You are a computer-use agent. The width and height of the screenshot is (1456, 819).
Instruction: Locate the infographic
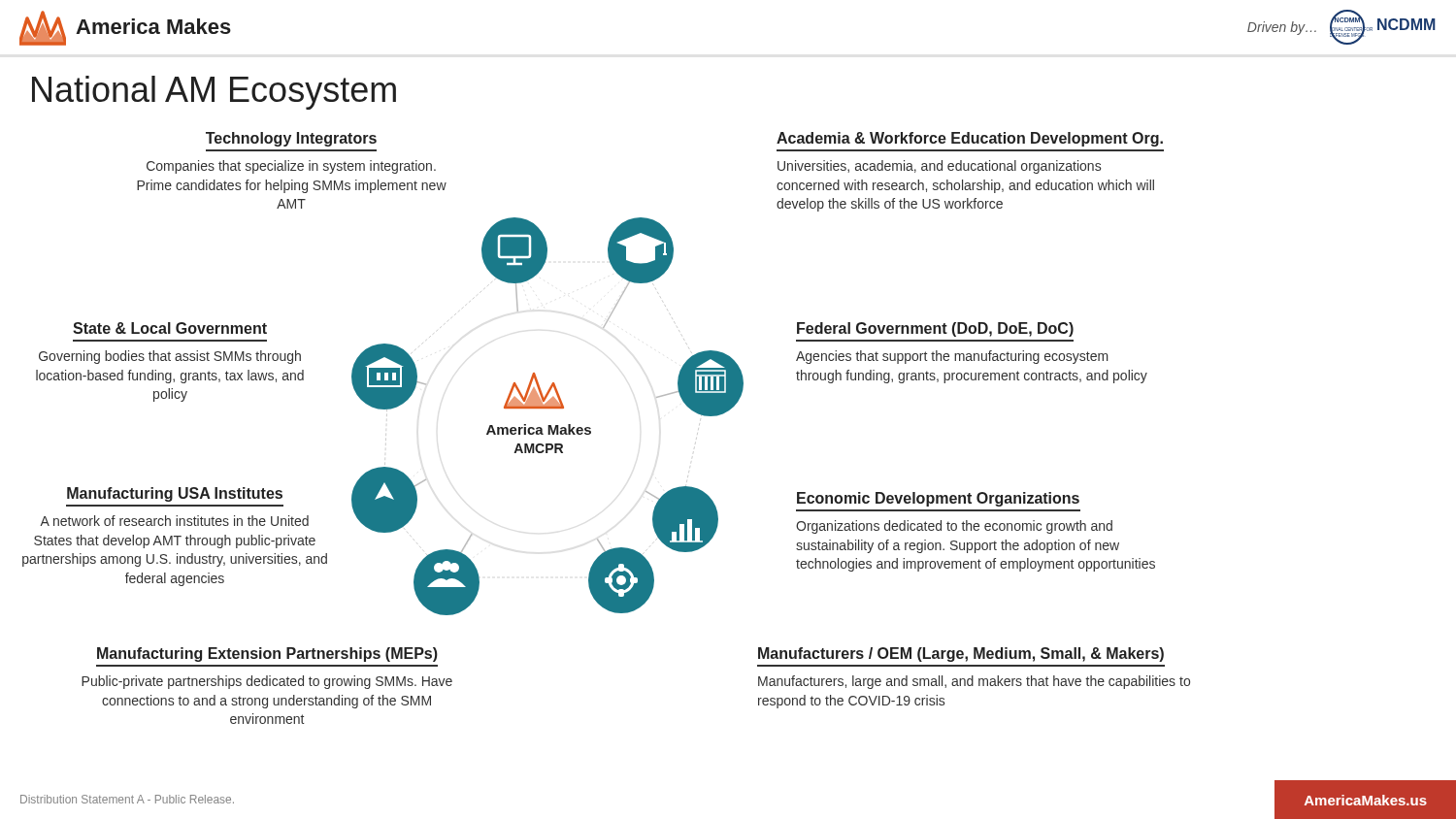(728, 447)
